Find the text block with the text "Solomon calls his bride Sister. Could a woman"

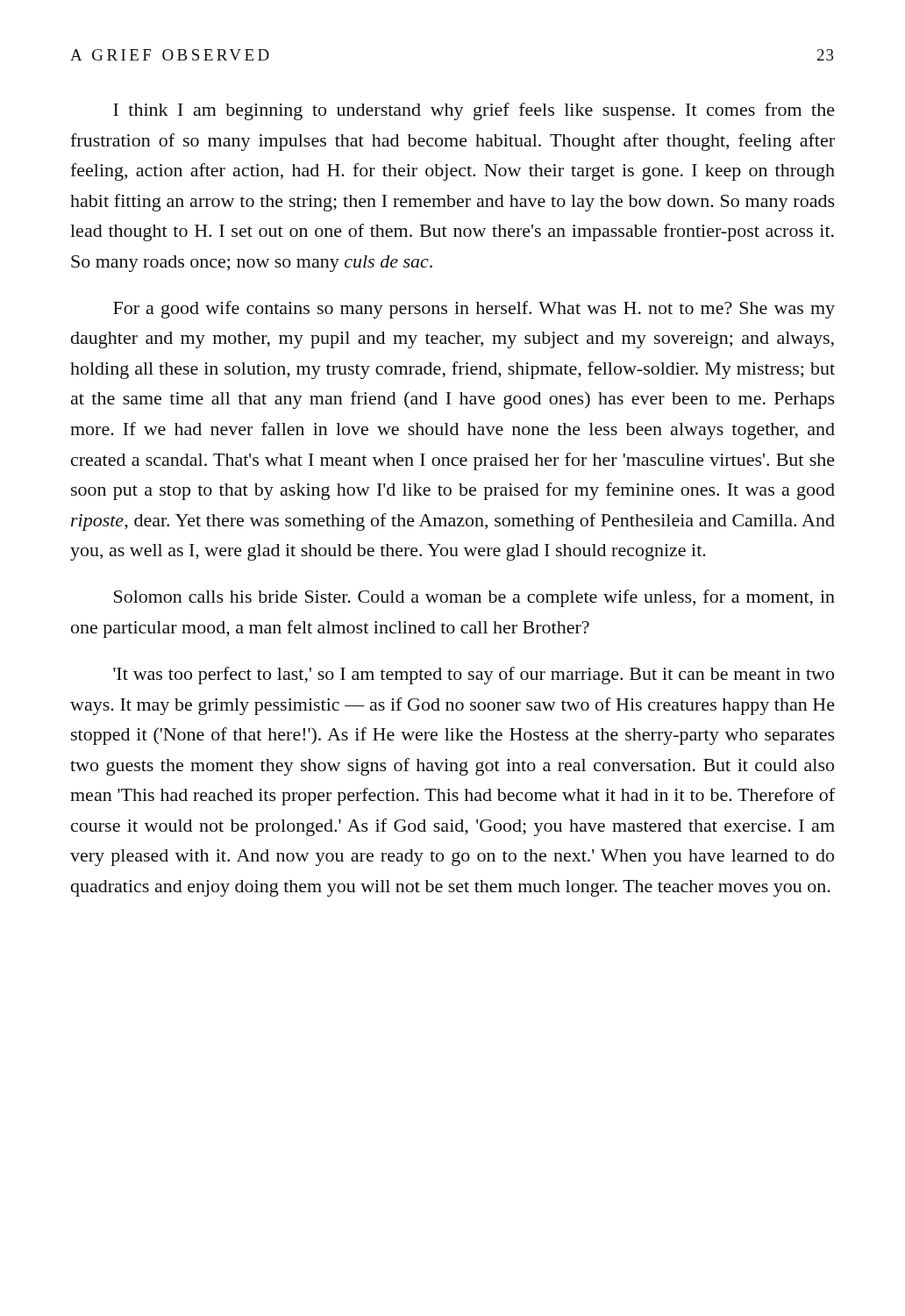[452, 612]
